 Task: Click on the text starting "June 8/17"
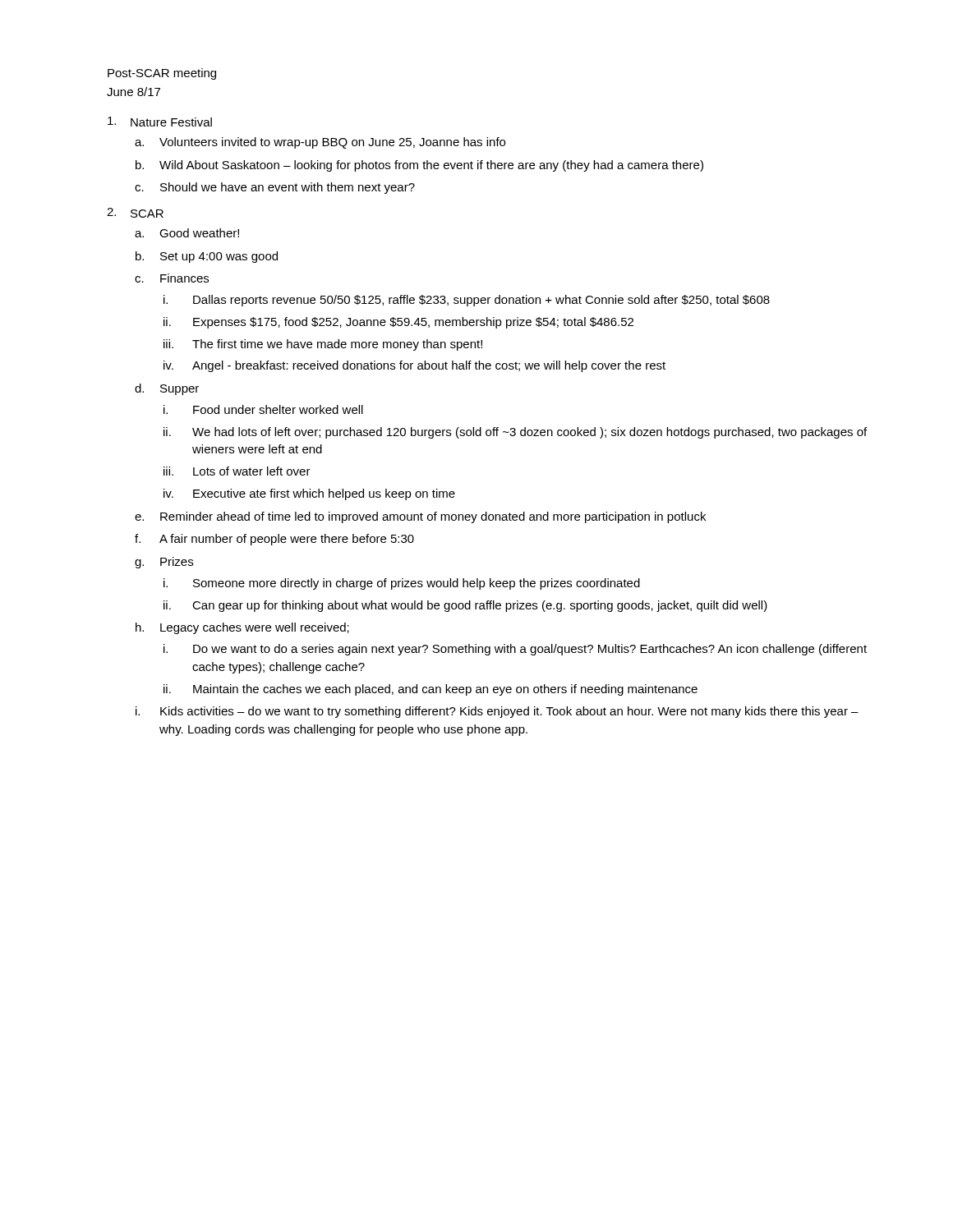click(134, 92)
